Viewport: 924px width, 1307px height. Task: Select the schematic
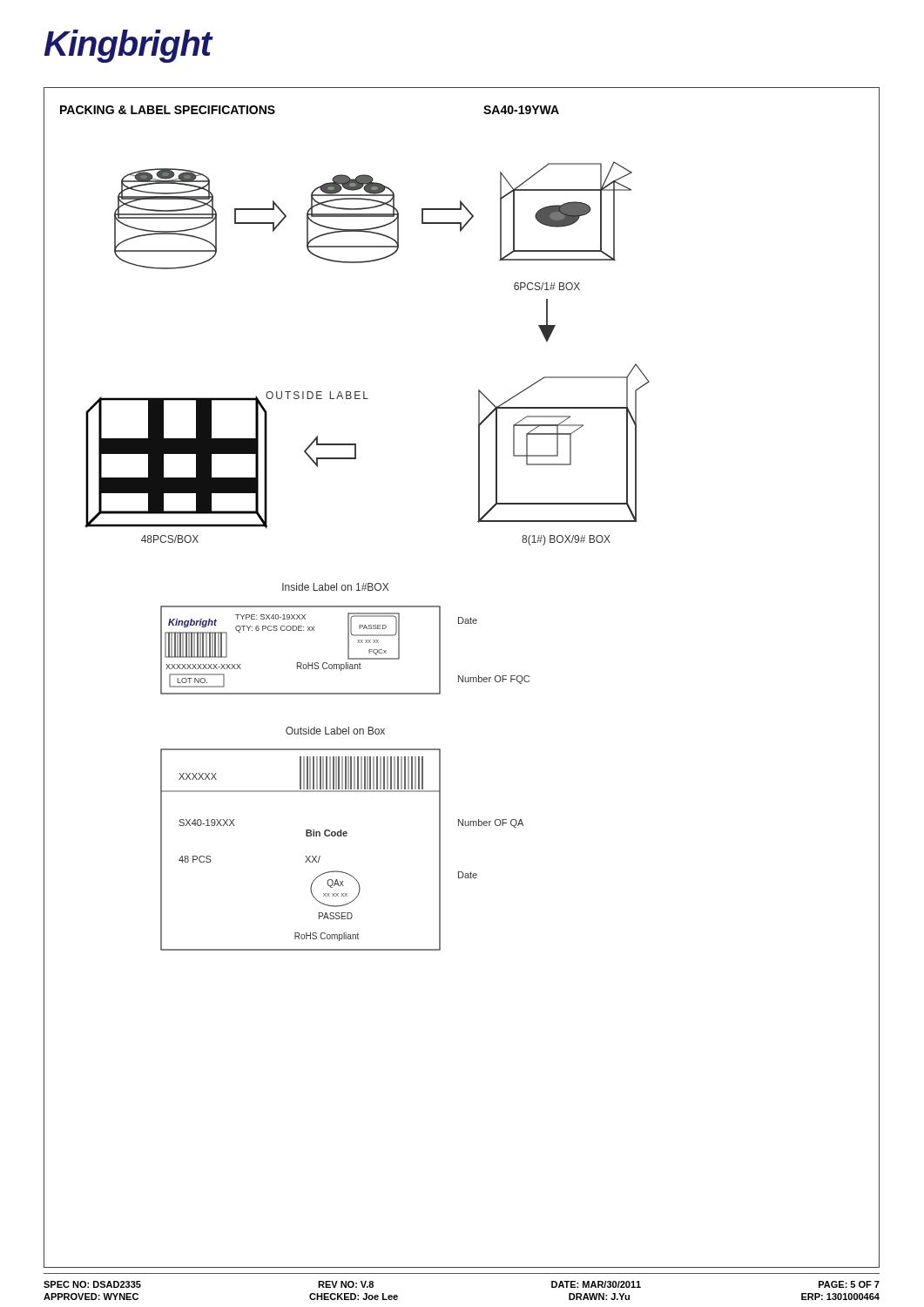465,682
